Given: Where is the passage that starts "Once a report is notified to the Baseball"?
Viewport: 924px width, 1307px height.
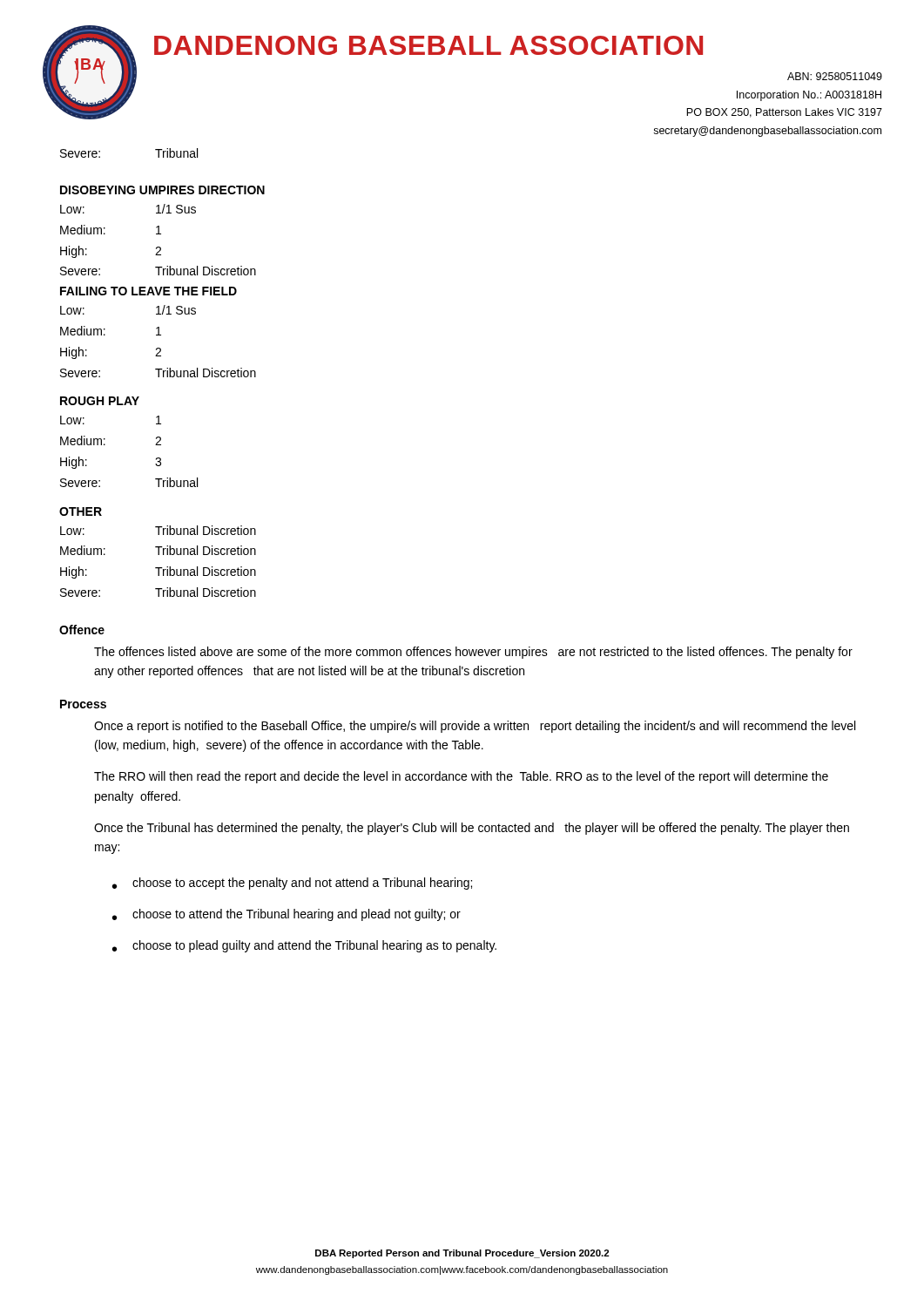Looking at the screenshot, I should click(x=475, y=735).
